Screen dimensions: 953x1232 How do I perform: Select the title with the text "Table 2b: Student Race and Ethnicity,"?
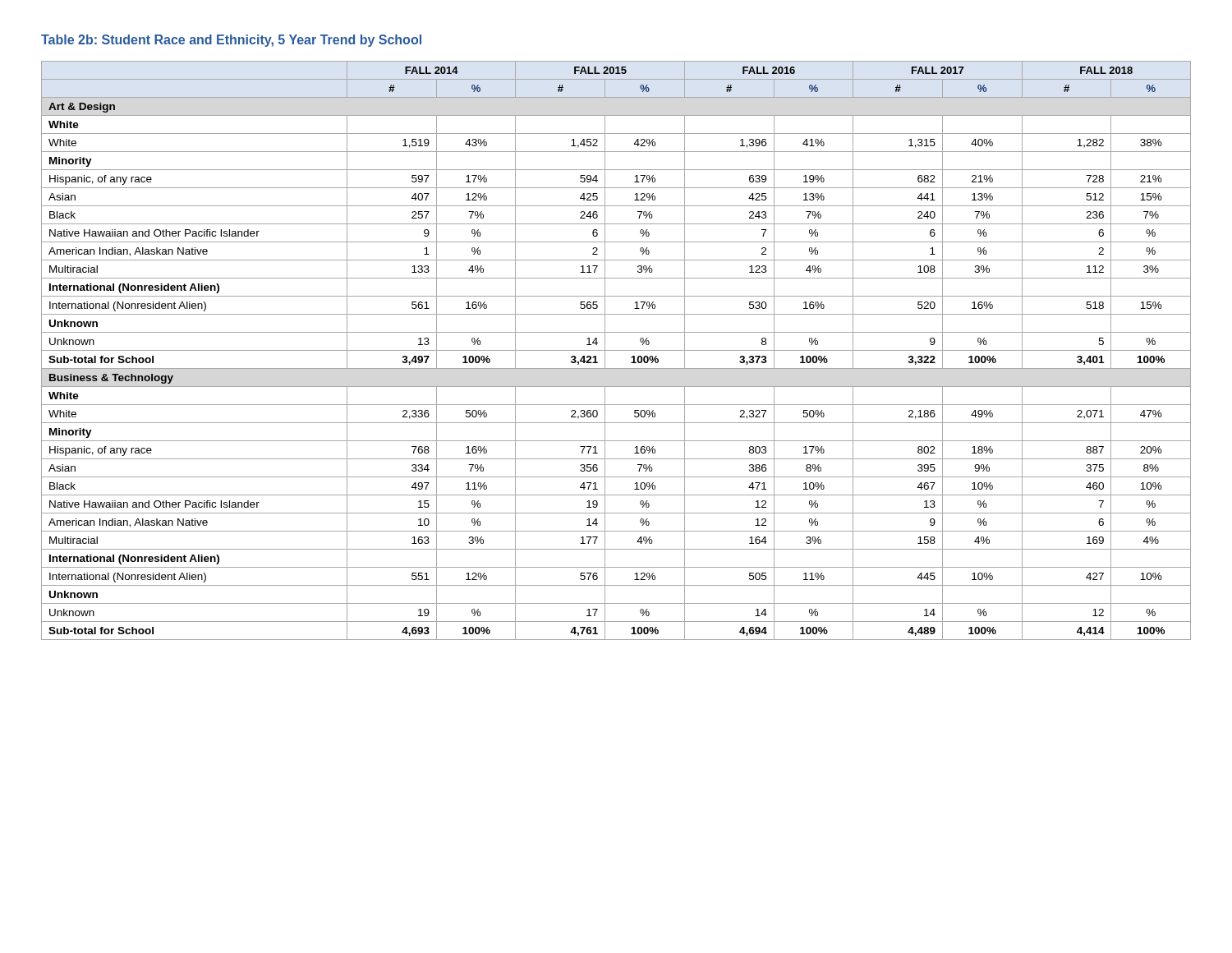232,40
